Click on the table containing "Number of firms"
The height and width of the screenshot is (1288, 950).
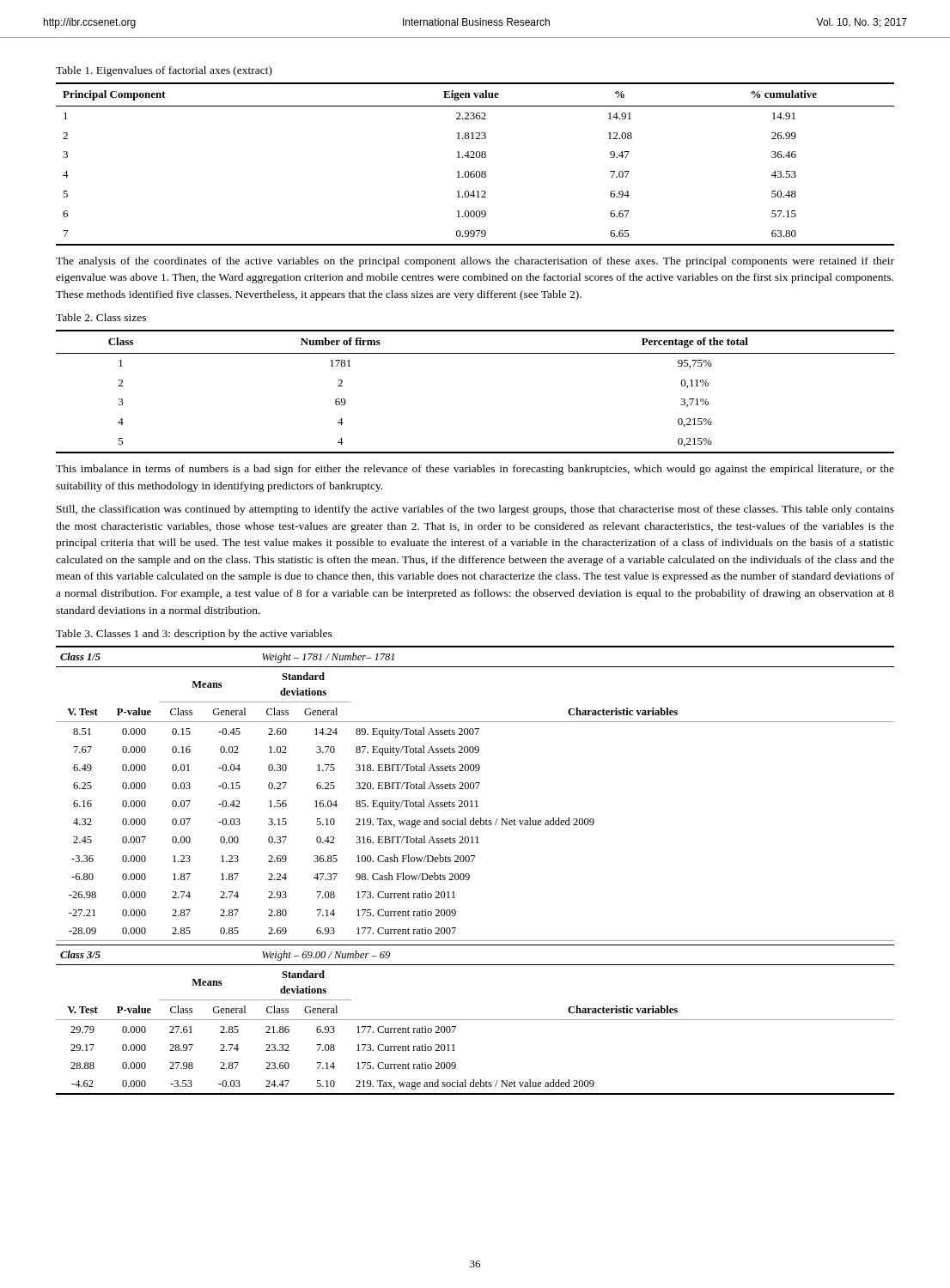pos(475,392)
